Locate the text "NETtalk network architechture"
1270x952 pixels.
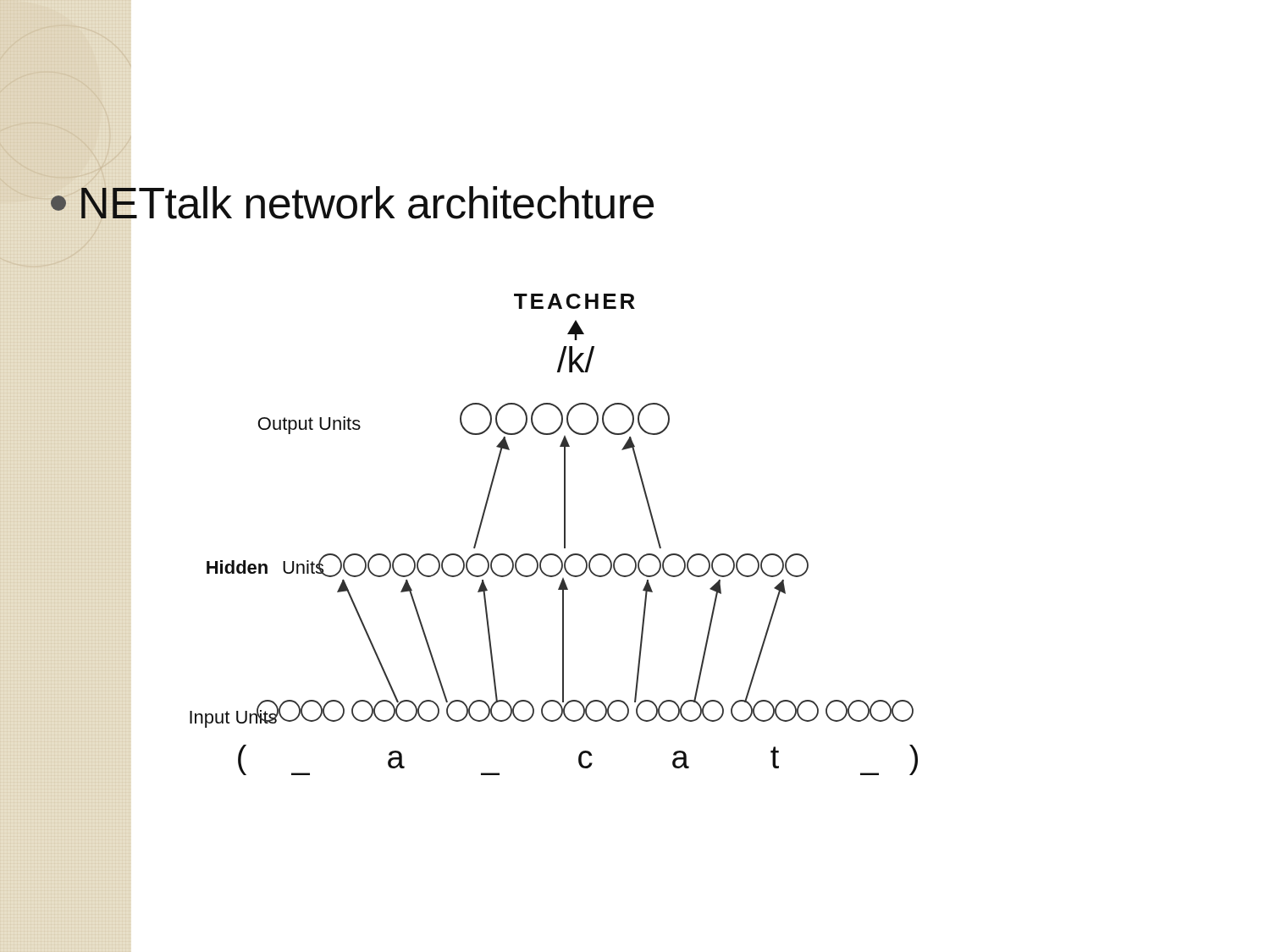point(353,203)
